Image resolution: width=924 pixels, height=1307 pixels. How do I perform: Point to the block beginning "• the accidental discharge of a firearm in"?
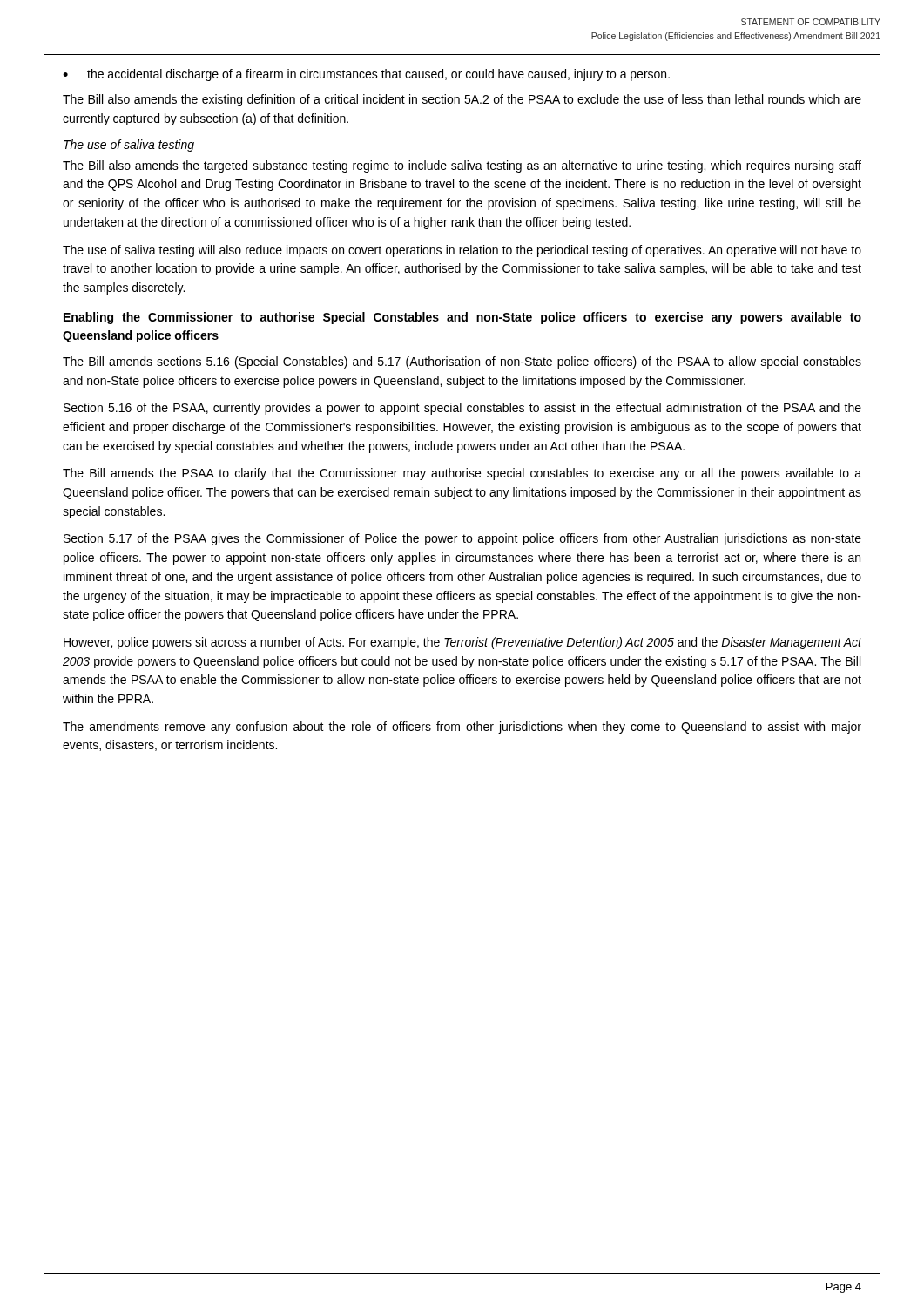pyautogui.click(x=462, y=76)
